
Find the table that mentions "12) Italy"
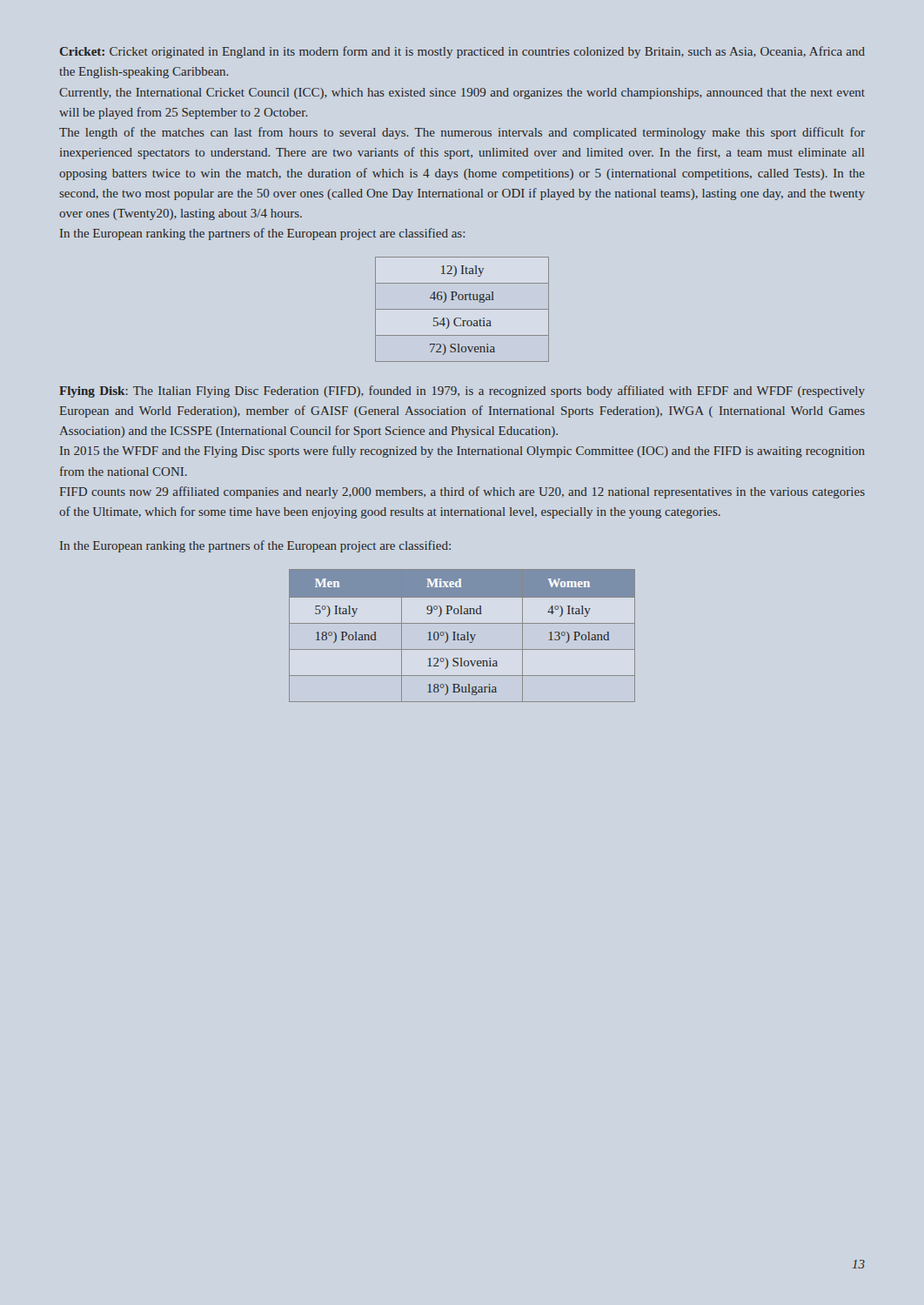click(x=462, y=309)
